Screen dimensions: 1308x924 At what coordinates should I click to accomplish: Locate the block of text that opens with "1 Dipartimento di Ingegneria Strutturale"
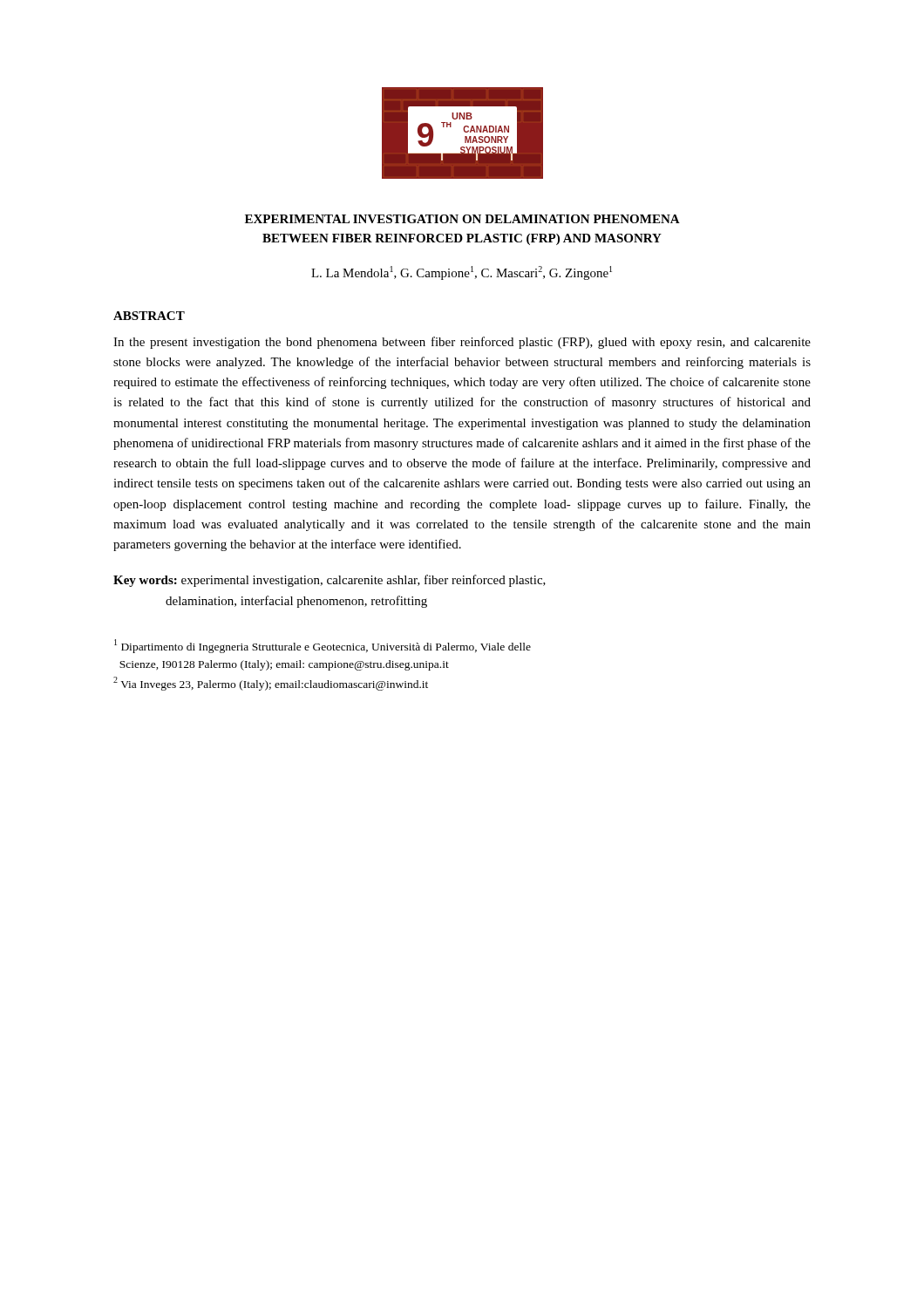[322, 664]
